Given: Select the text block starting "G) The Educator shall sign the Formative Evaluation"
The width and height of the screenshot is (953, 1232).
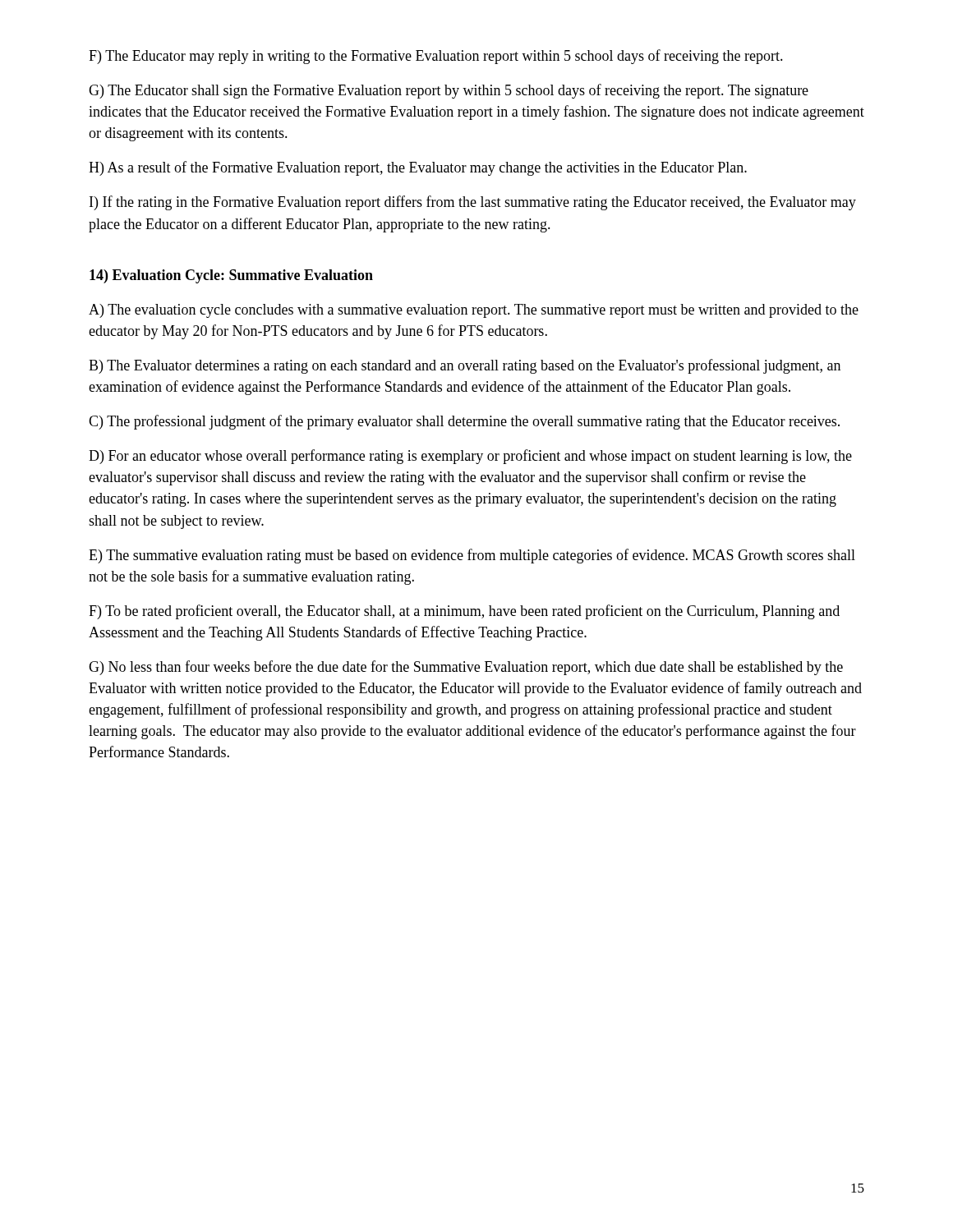Looking at the screenshot, I should point(476,112).
